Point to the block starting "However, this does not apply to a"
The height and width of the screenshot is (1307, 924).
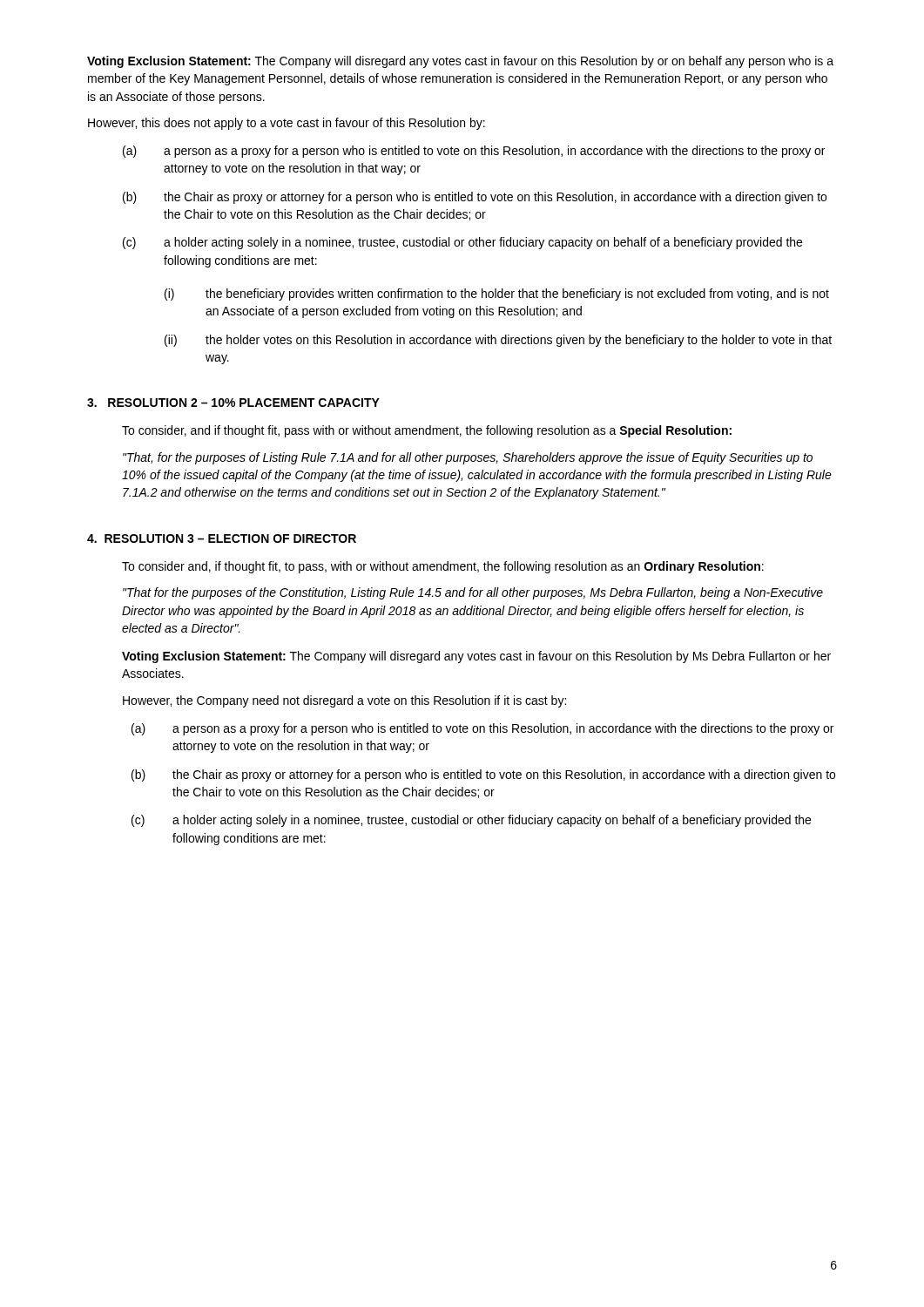[x=286, y=123]
